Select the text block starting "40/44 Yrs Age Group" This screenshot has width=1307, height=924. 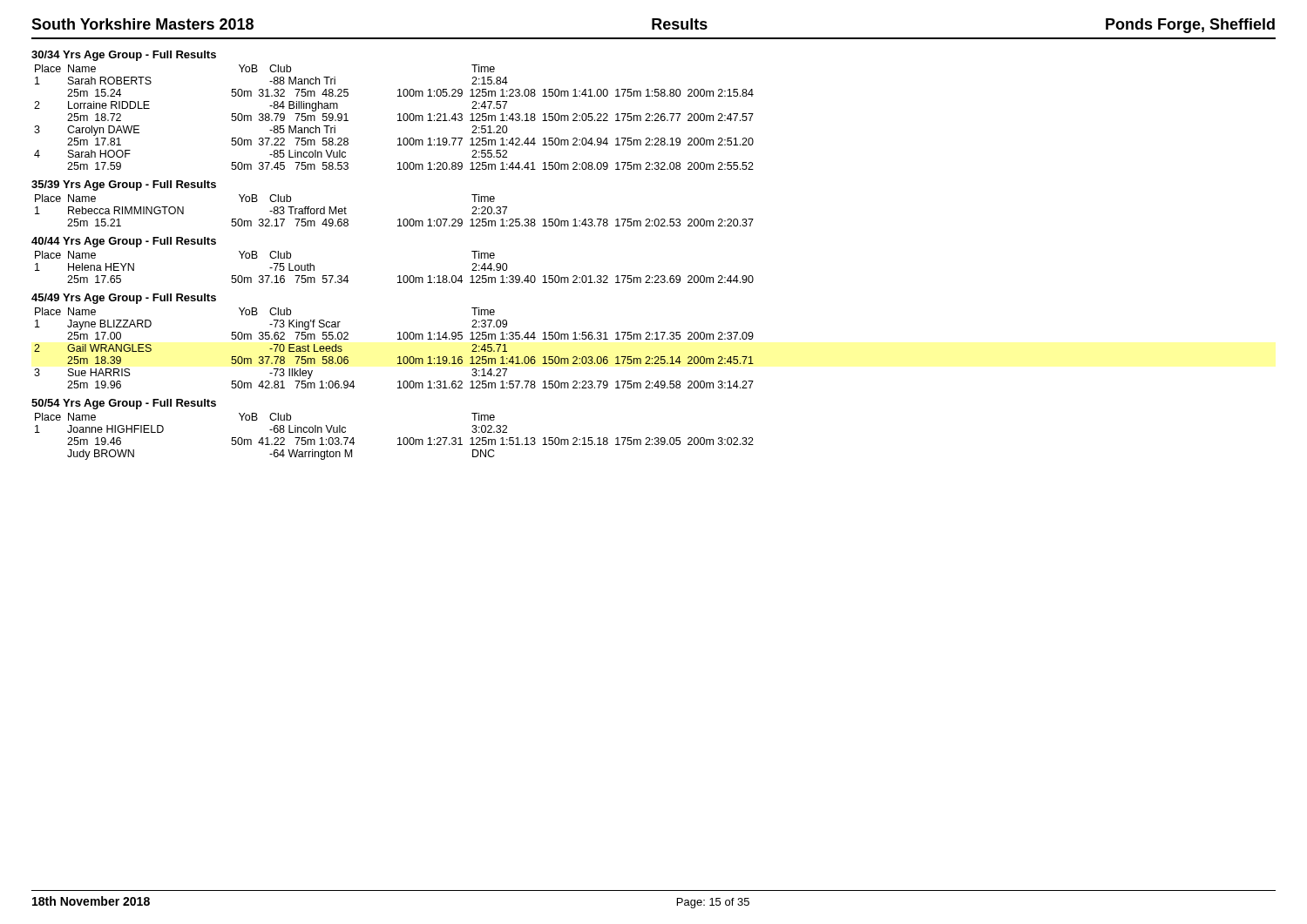124,241
